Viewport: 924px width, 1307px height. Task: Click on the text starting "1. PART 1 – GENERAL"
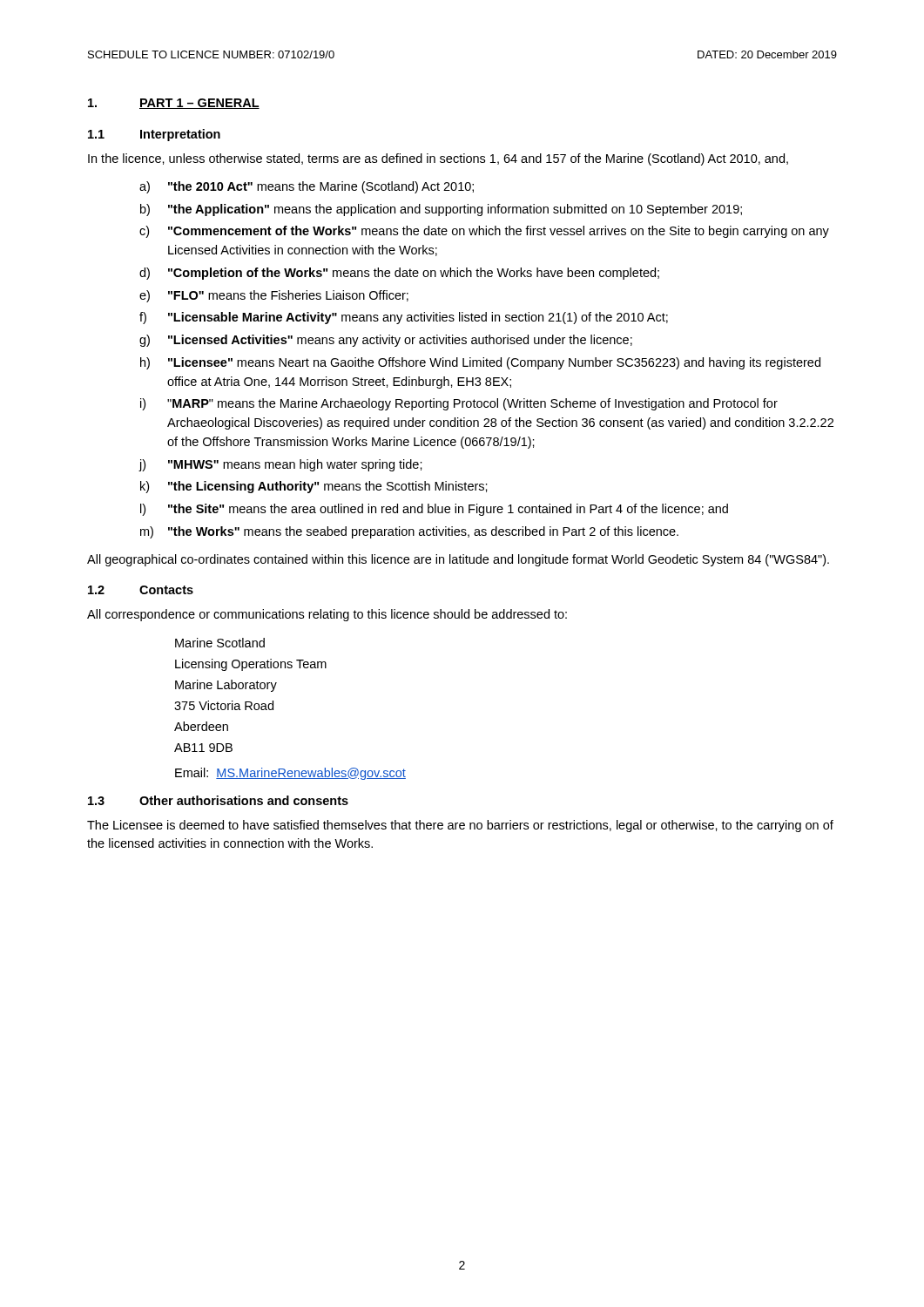(173, 103)
